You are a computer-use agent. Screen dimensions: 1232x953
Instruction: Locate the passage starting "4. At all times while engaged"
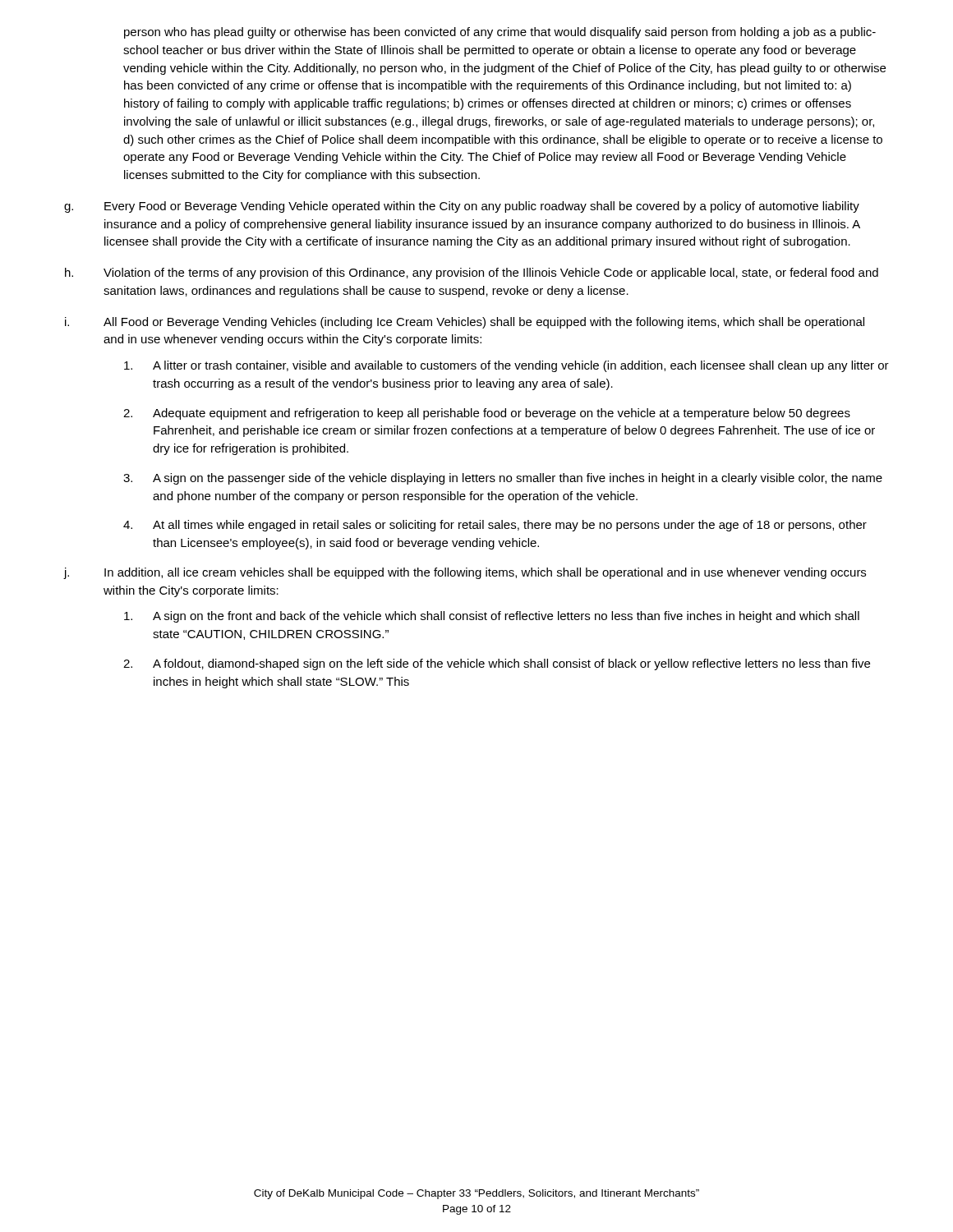tap(506, 534)
